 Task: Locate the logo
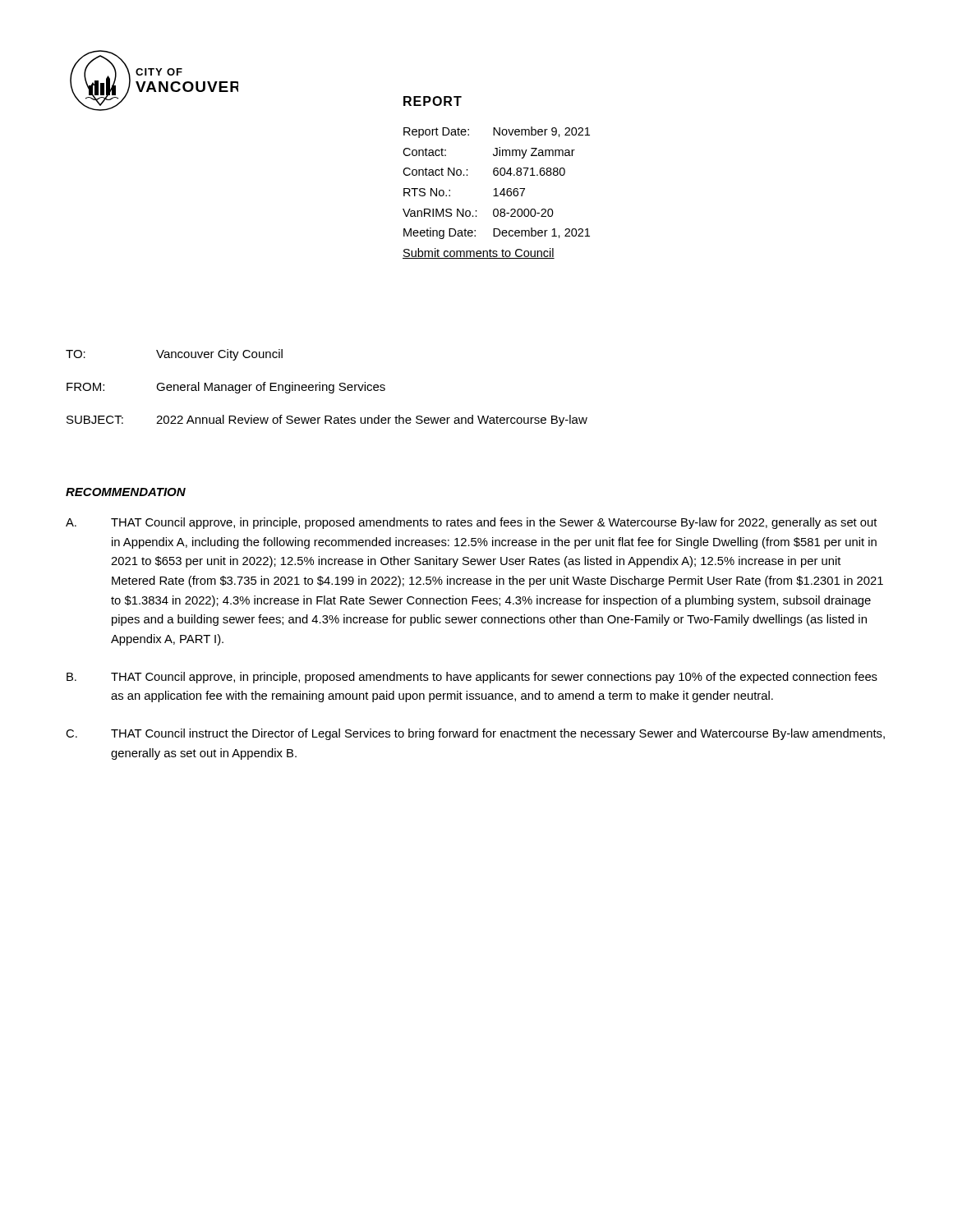[x=156, y=86]
